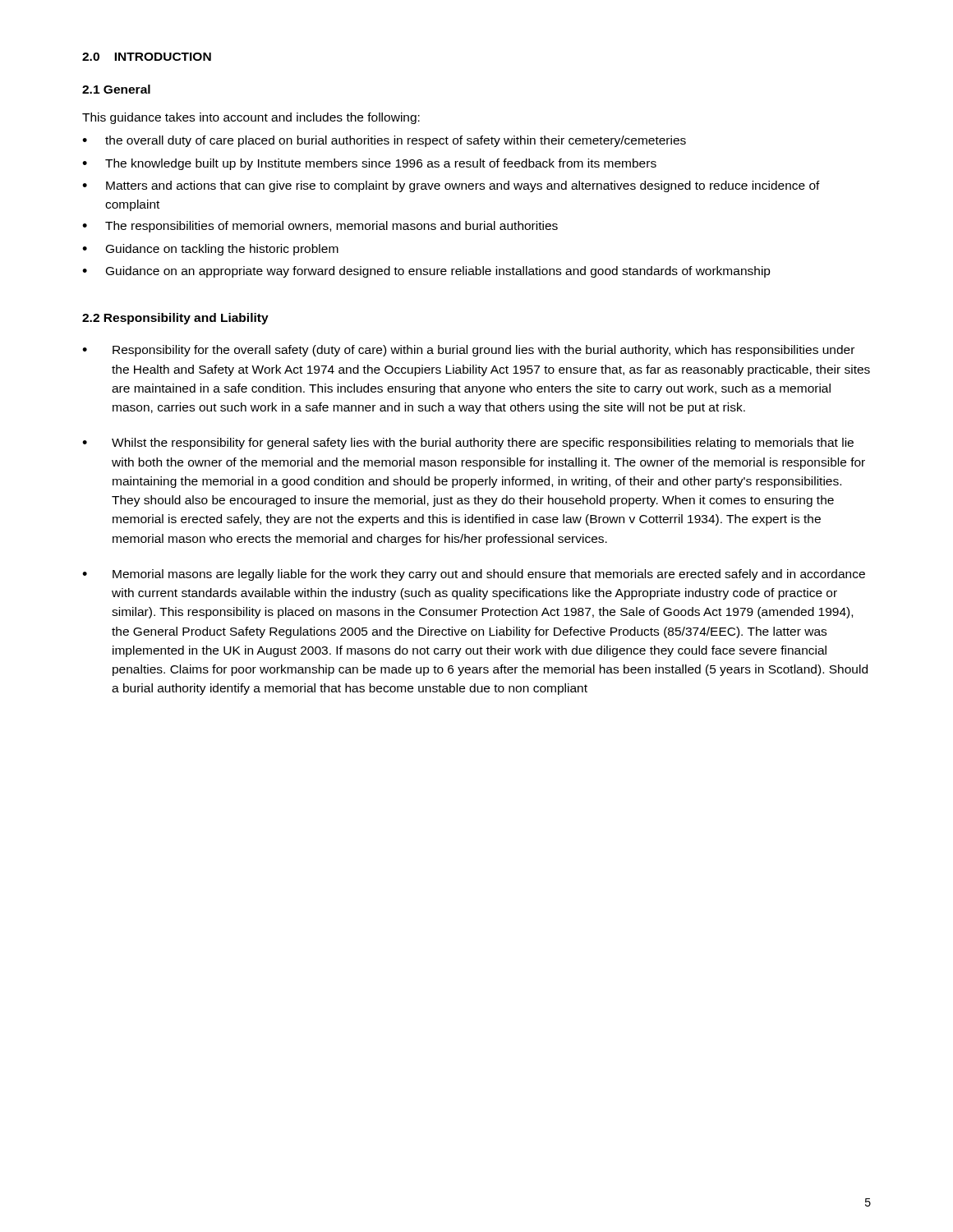Find the region starting "2.2 Responsibility and Liability"
953x1232 pixels.
[175, 318]
